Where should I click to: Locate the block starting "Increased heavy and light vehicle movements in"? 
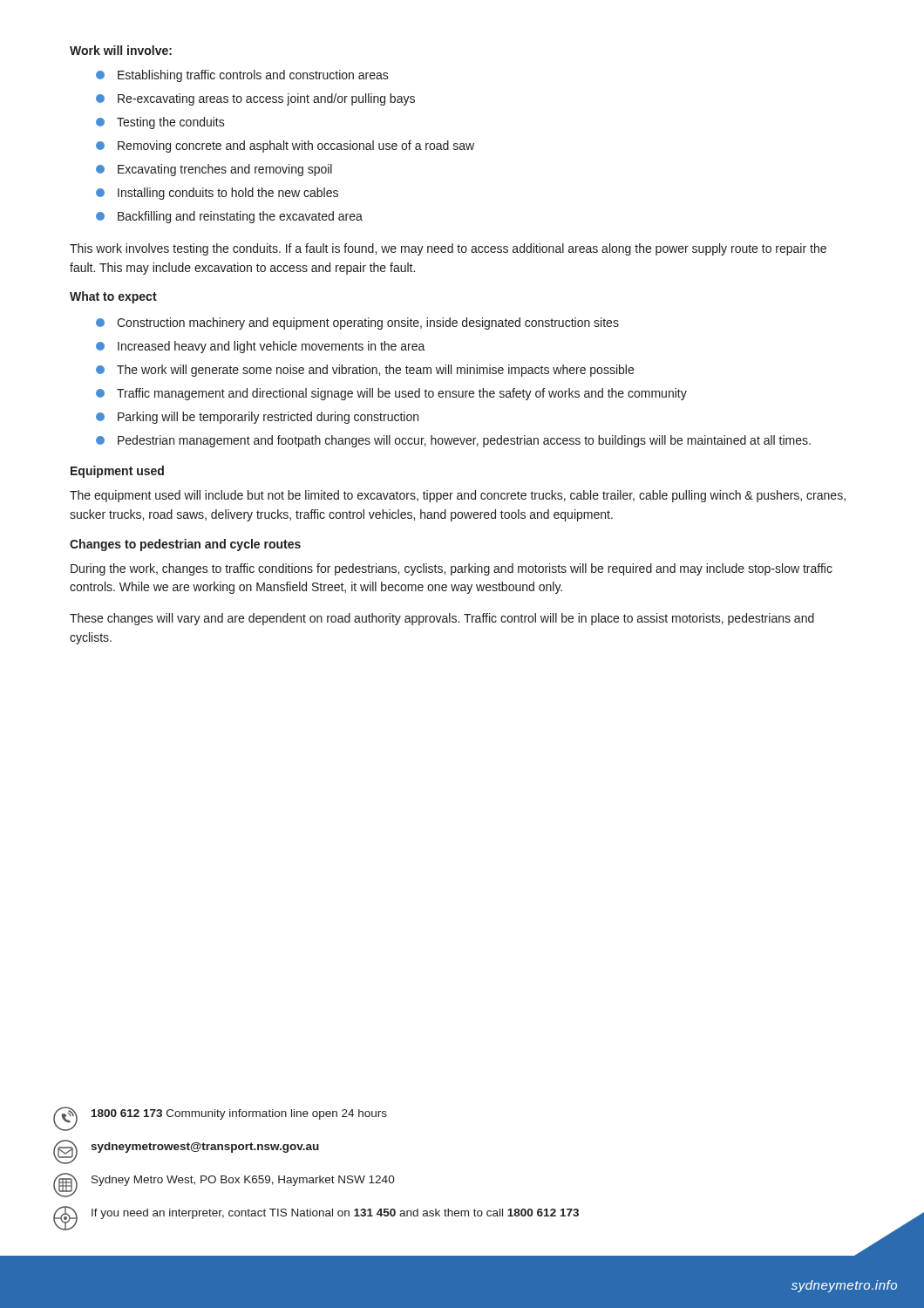[260, 347]
